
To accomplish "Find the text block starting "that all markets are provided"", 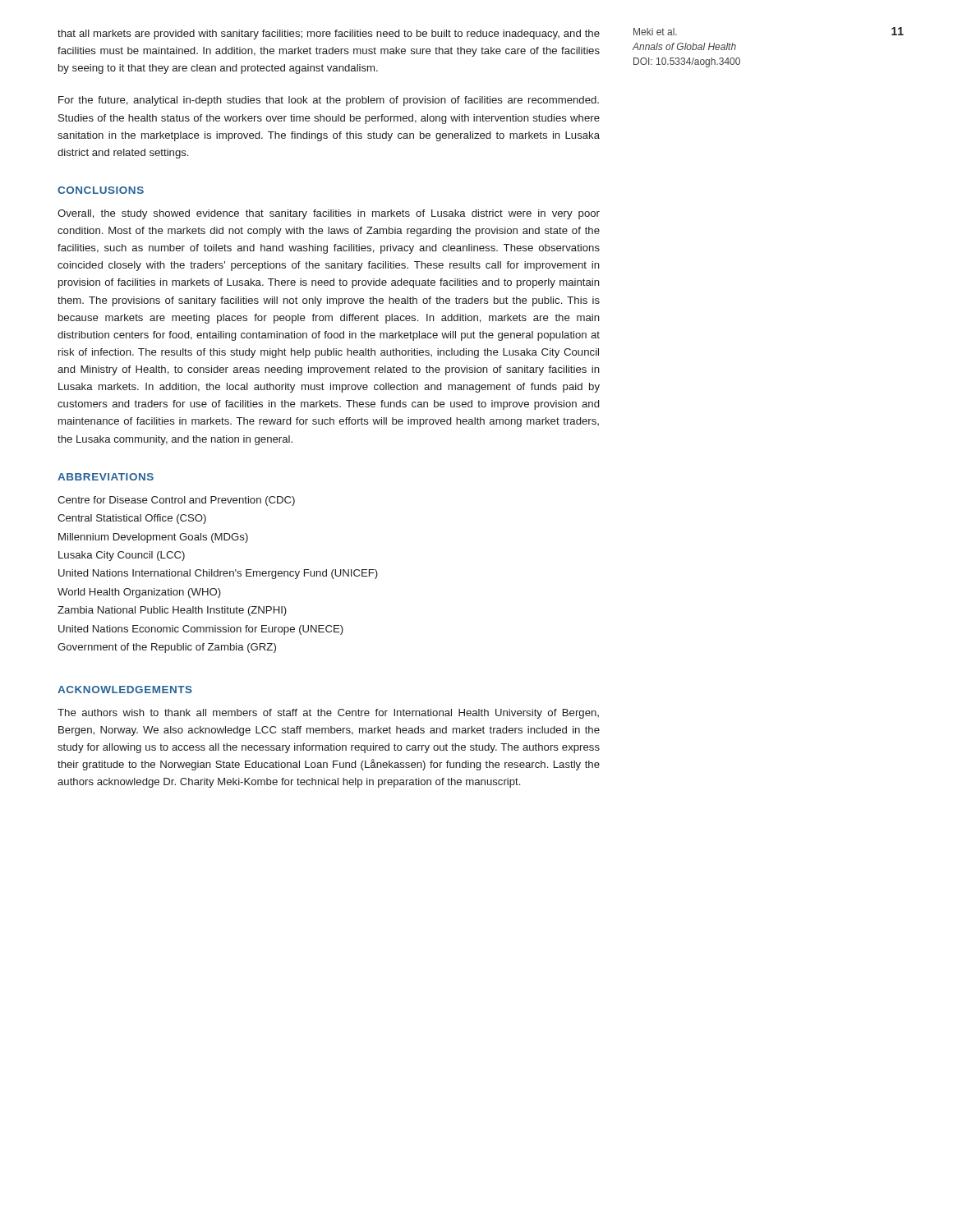I will click(329, 51).
